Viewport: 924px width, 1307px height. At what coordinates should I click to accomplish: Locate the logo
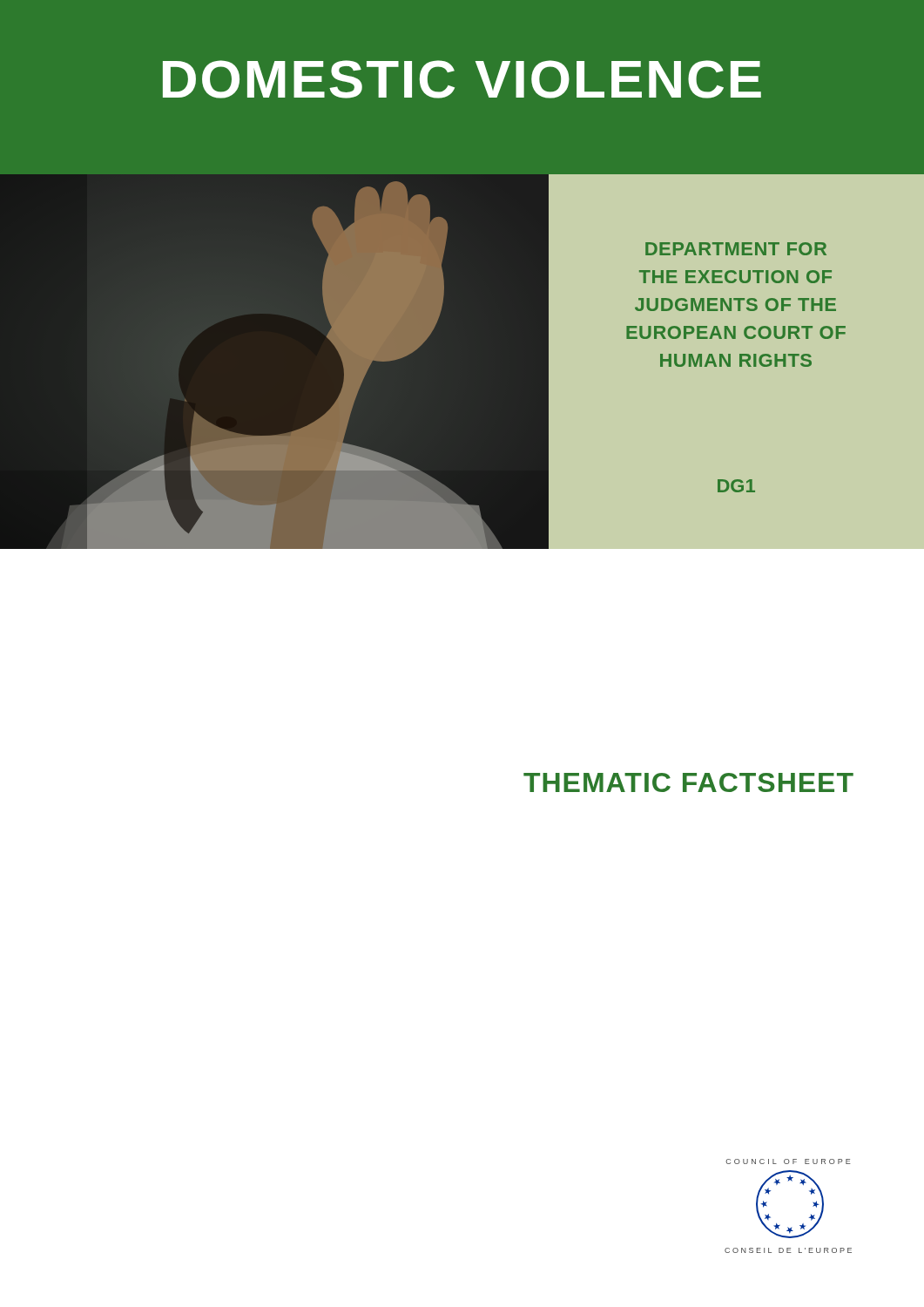tap(789, 1206)
